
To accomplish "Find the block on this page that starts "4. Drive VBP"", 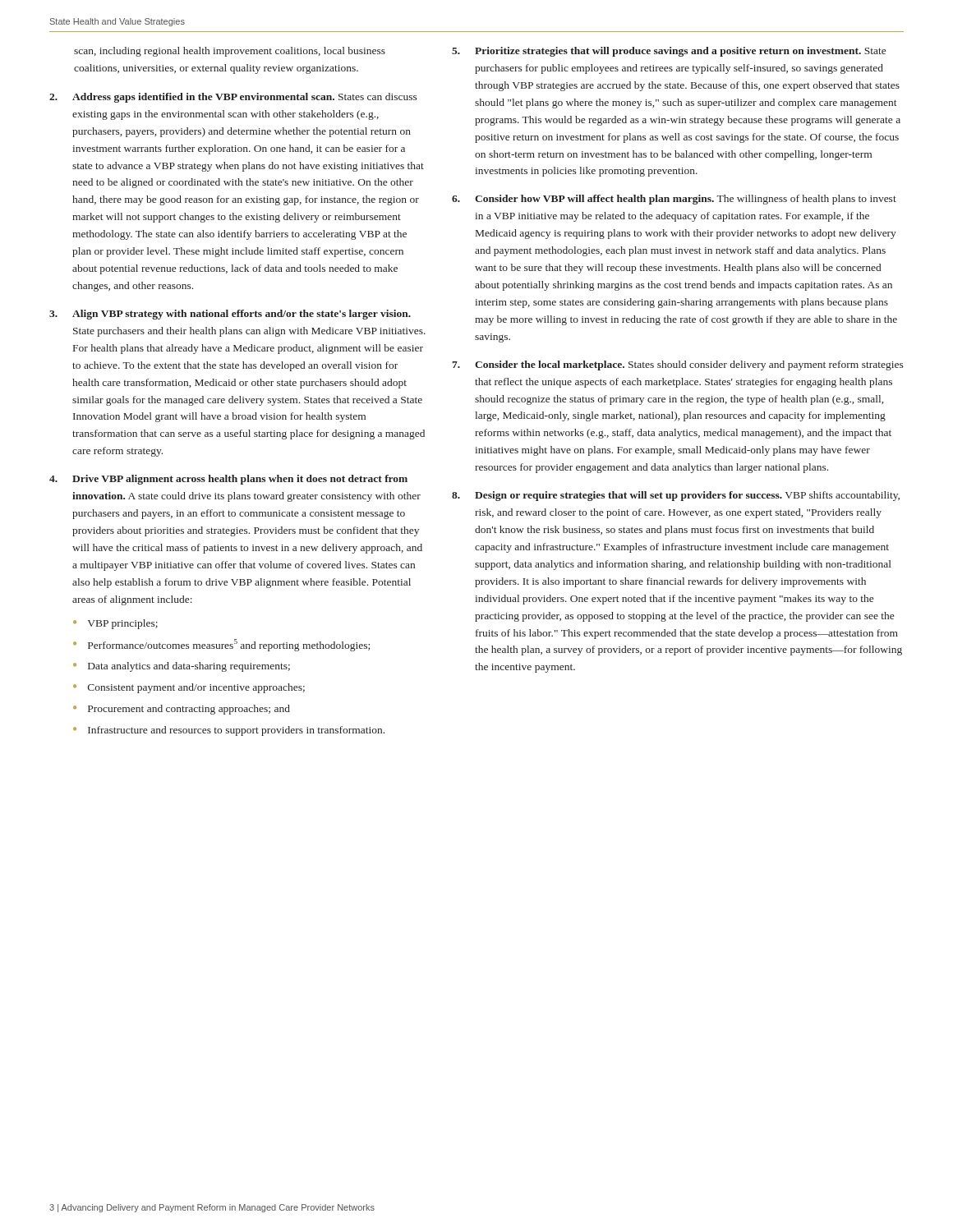I will point(228,480).
